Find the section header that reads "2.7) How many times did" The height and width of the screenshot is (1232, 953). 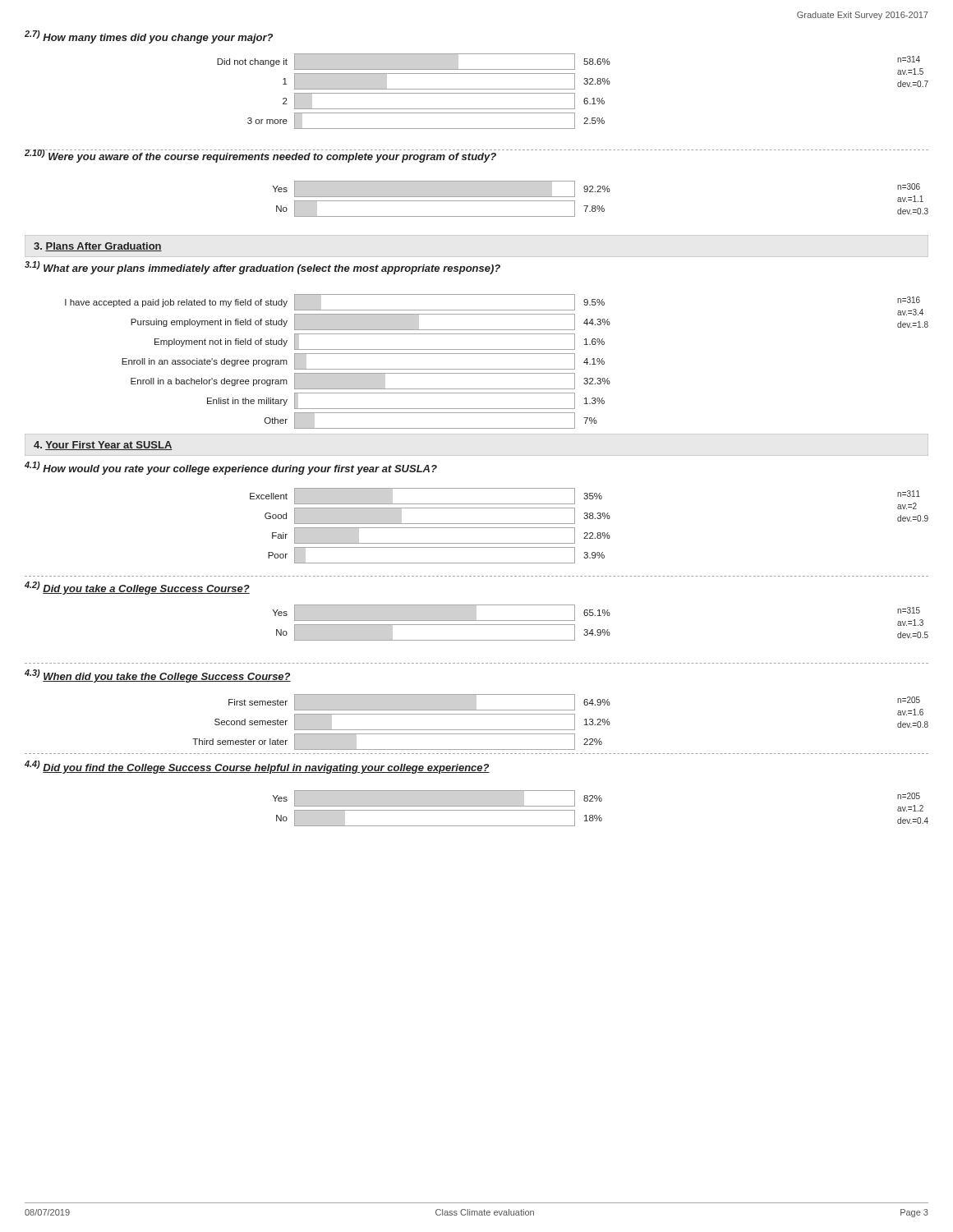pyautogui.click(x=149, y=36)
